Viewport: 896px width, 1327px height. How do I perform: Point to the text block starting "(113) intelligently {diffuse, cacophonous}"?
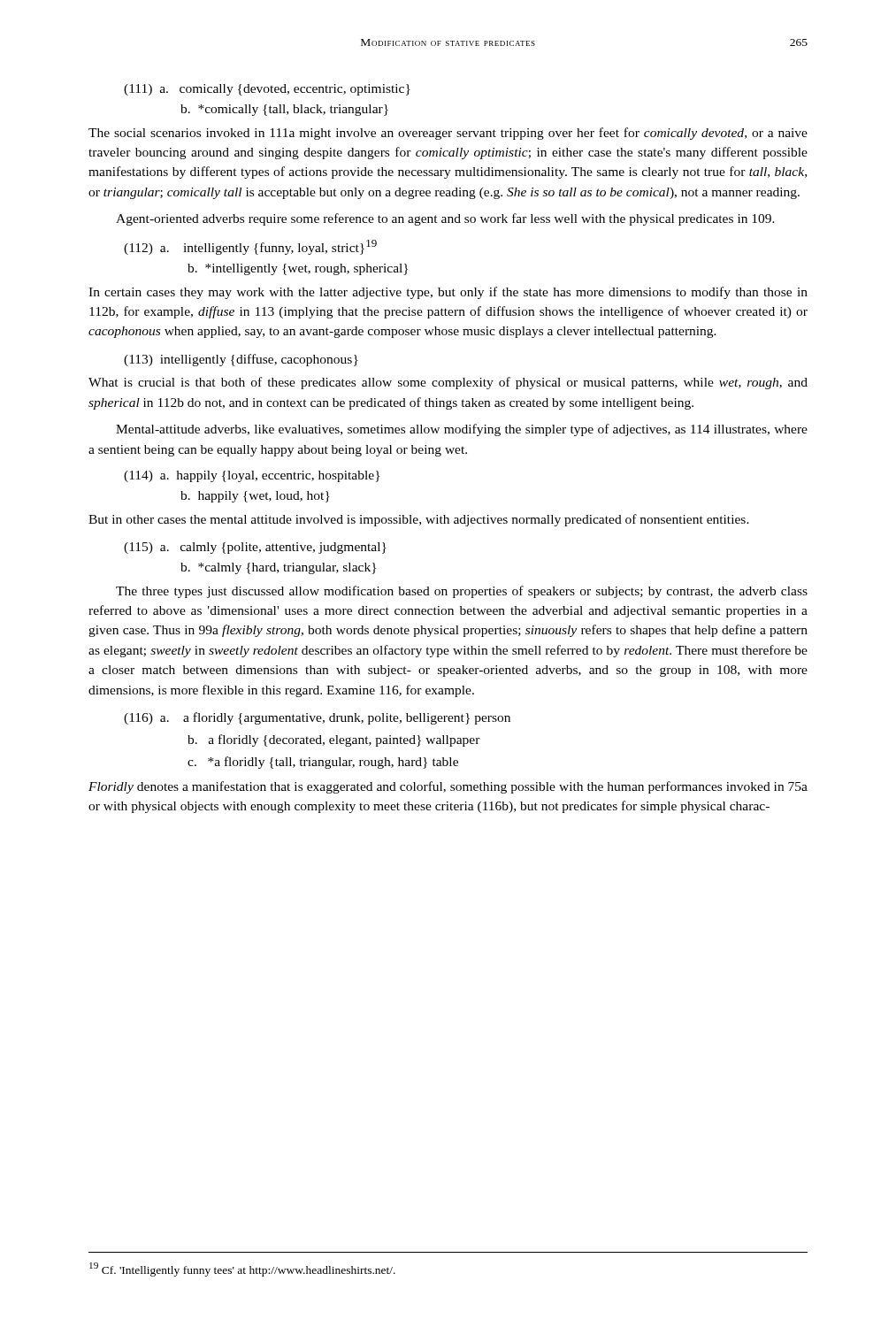[241, 360]
